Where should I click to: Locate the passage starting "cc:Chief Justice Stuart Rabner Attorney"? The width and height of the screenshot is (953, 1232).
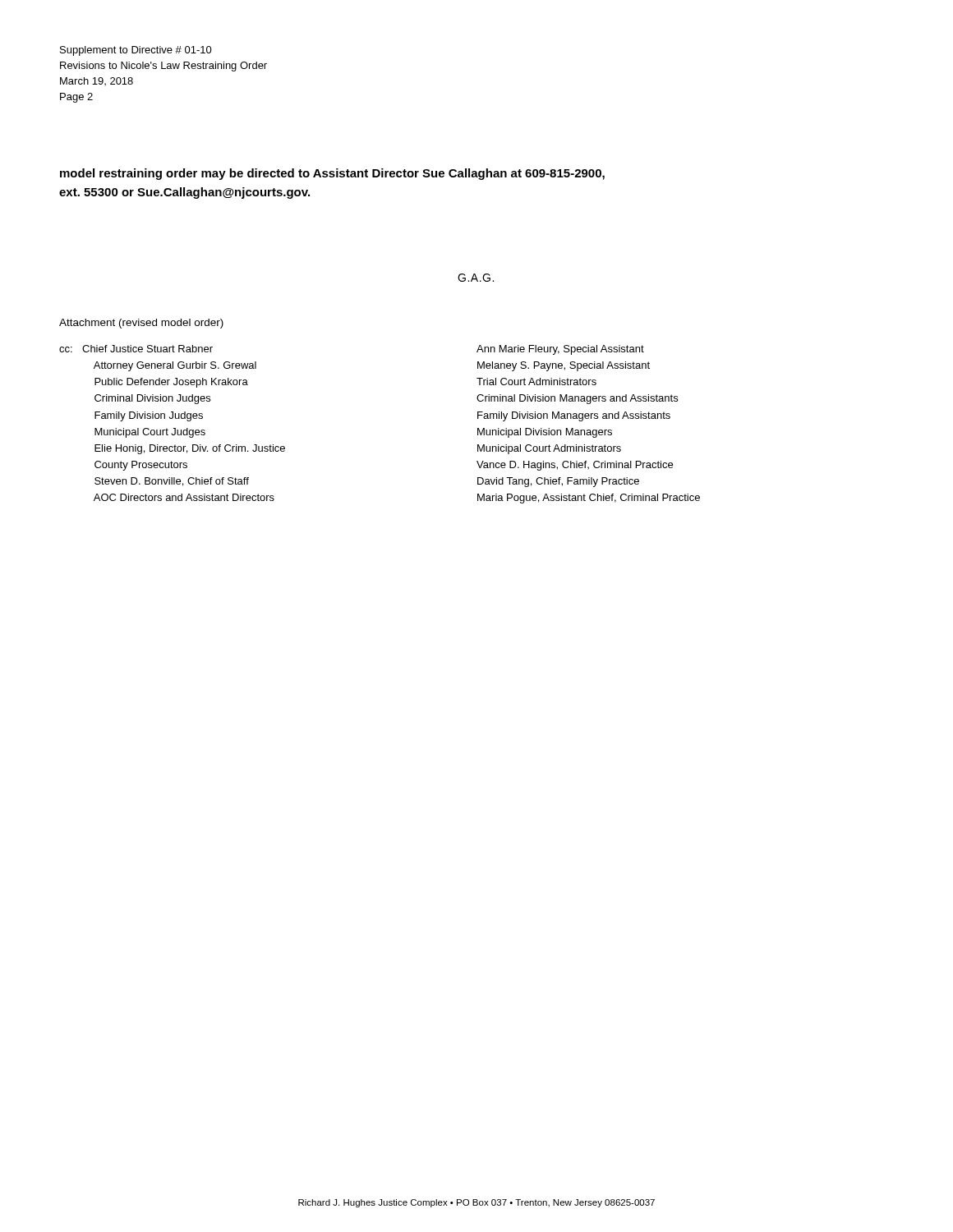tap(134, 349)
